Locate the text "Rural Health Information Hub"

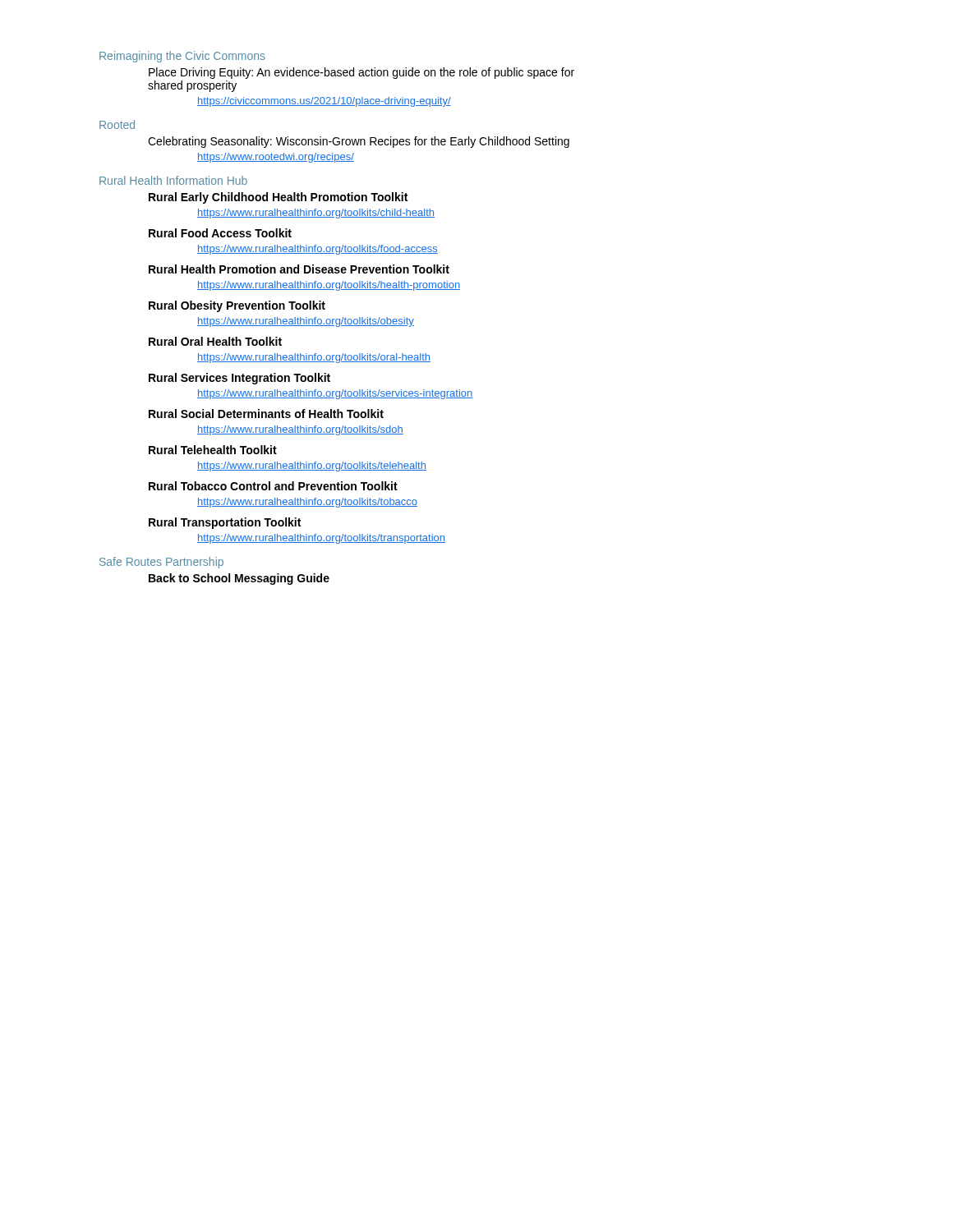pos(173,181)
